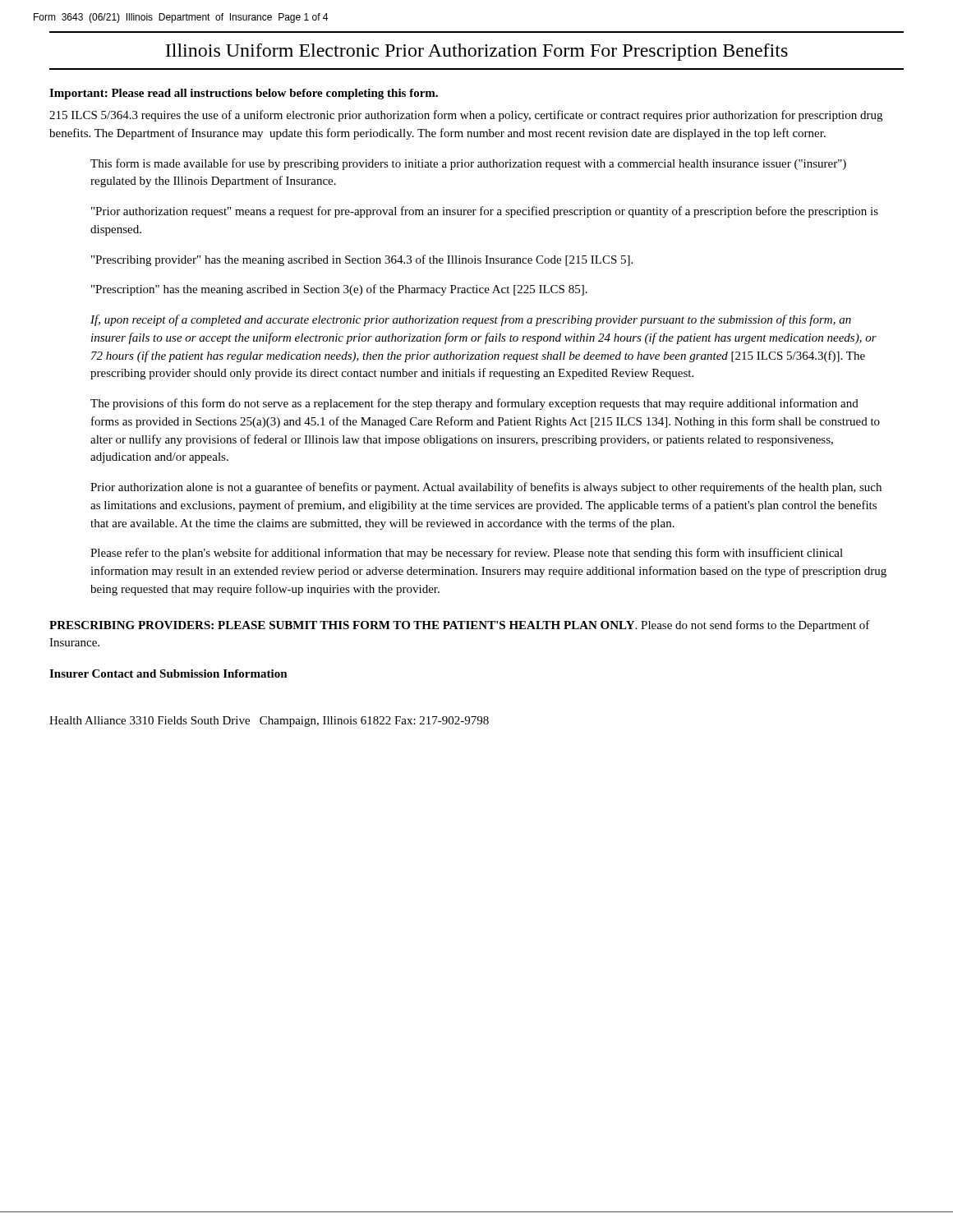Point to the block starting "Please refer to the plan's"
953x1232 pixels.
[x=489, y=571]
